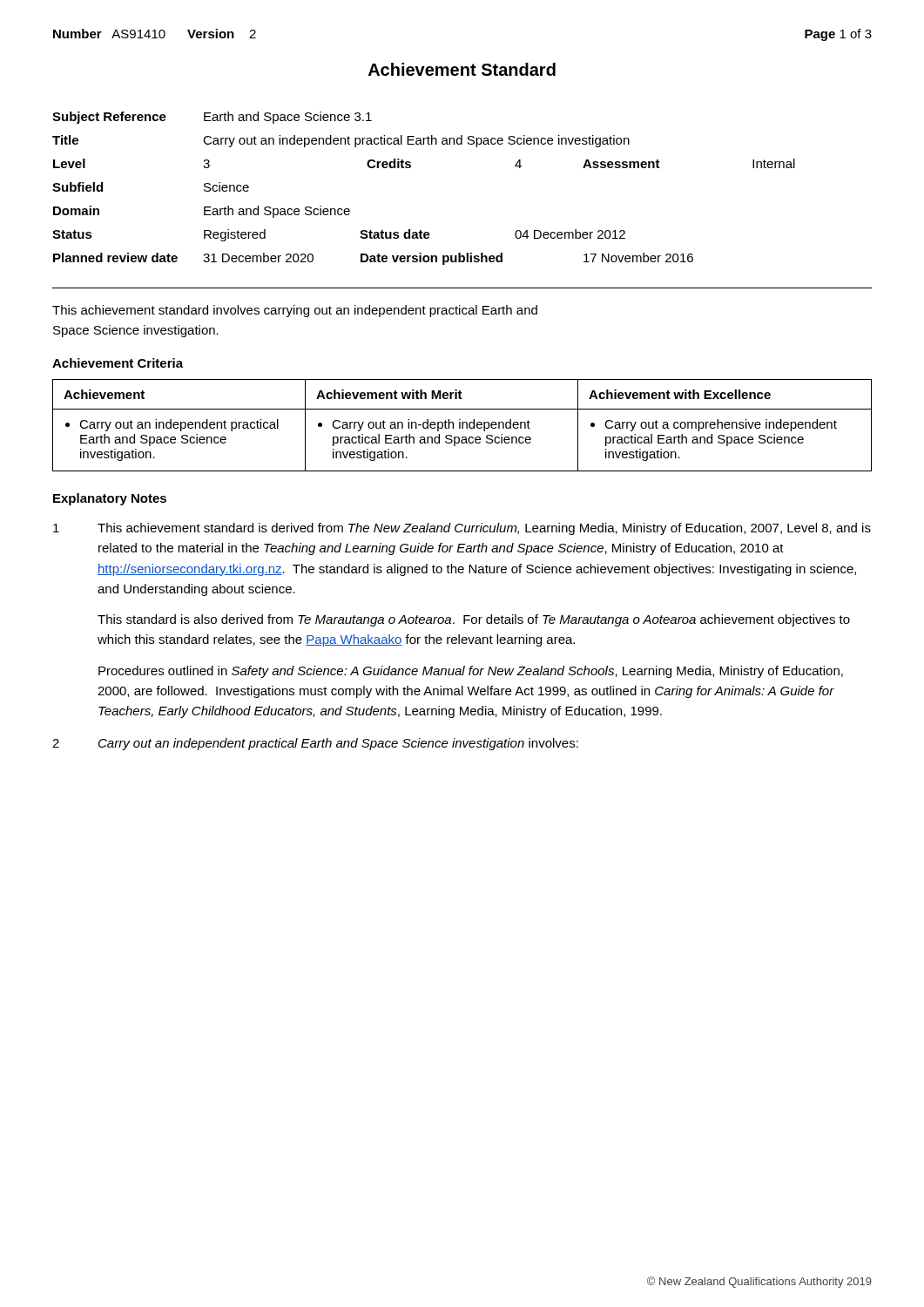Viewport: 924px width, 1307px height.
Task: Locate the block of text that opens with "2 Carry out"
Action: (462, 743)
